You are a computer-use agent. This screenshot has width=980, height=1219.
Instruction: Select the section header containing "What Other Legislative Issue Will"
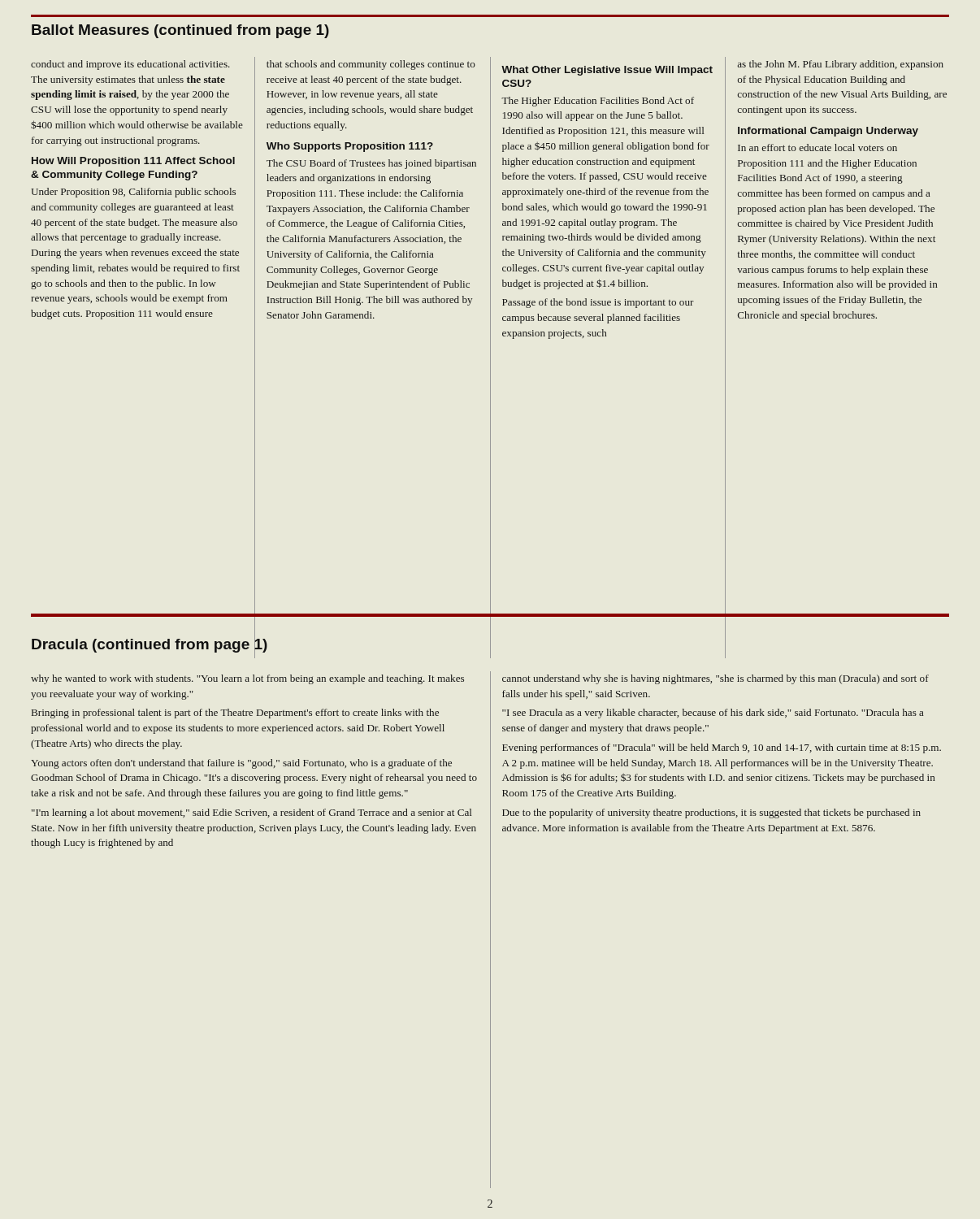point(607,76)
